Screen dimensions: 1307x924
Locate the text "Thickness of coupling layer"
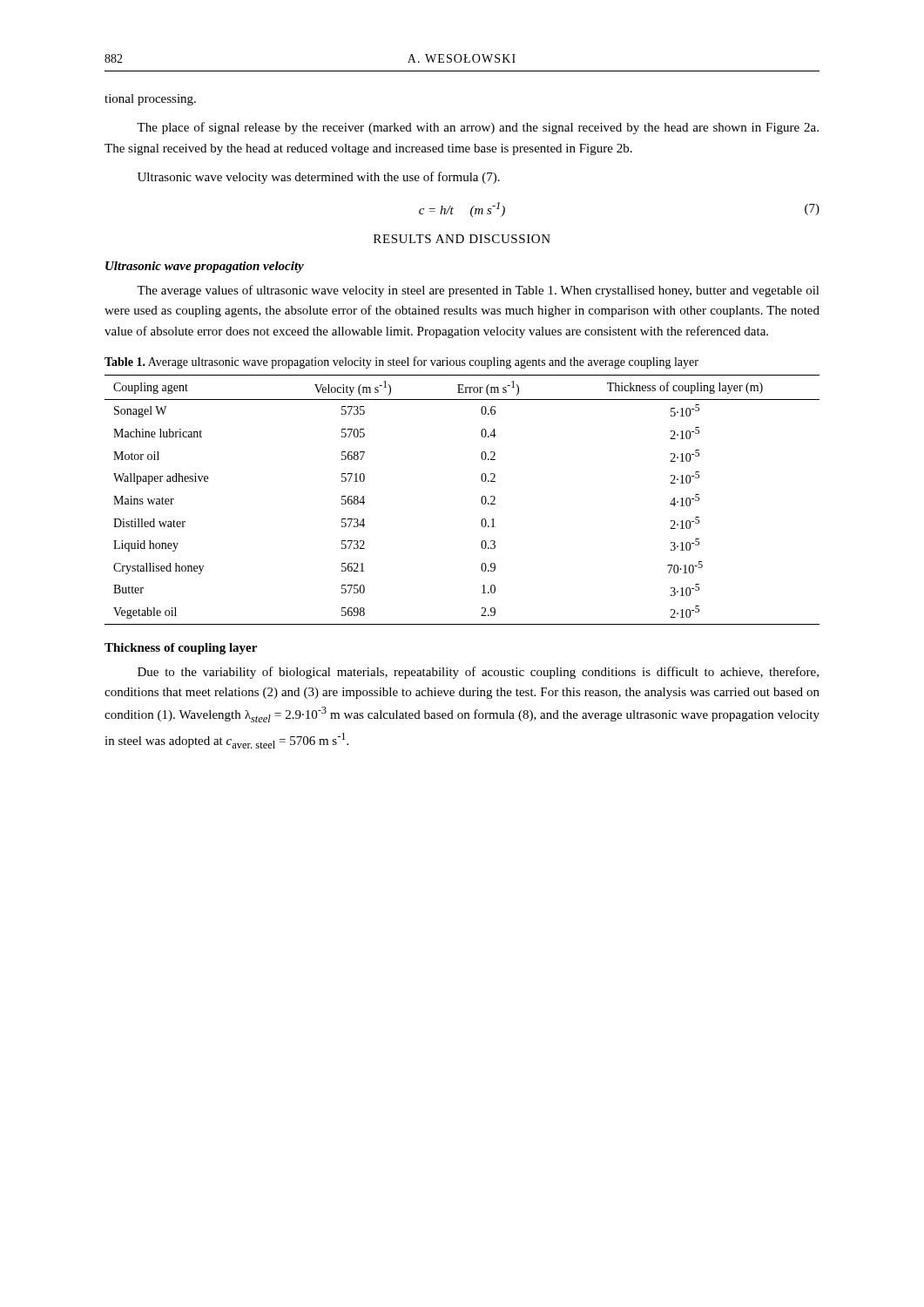tap(181, 647)
